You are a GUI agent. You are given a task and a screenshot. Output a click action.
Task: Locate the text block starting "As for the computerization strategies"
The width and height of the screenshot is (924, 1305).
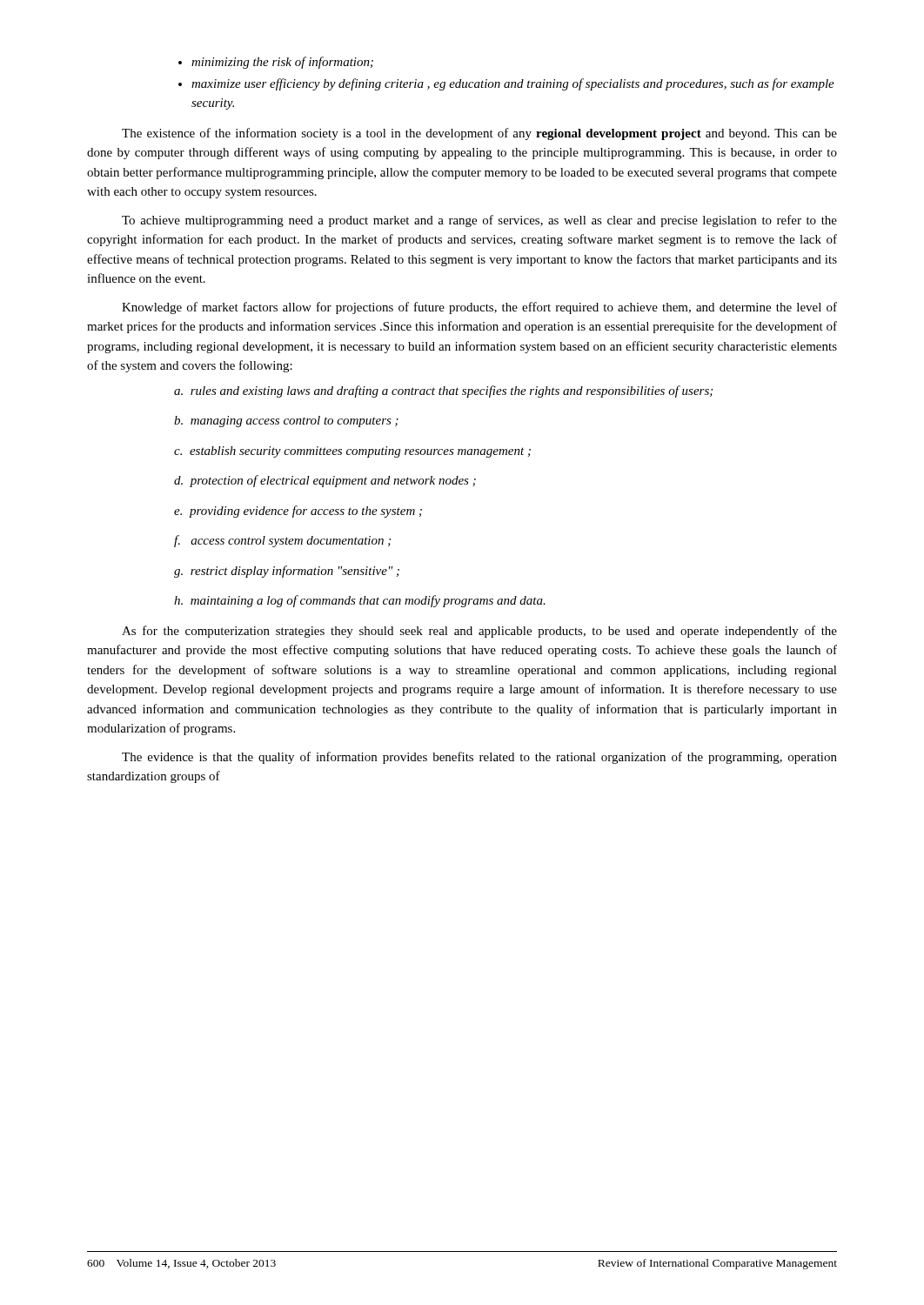[x=462, y=680]
